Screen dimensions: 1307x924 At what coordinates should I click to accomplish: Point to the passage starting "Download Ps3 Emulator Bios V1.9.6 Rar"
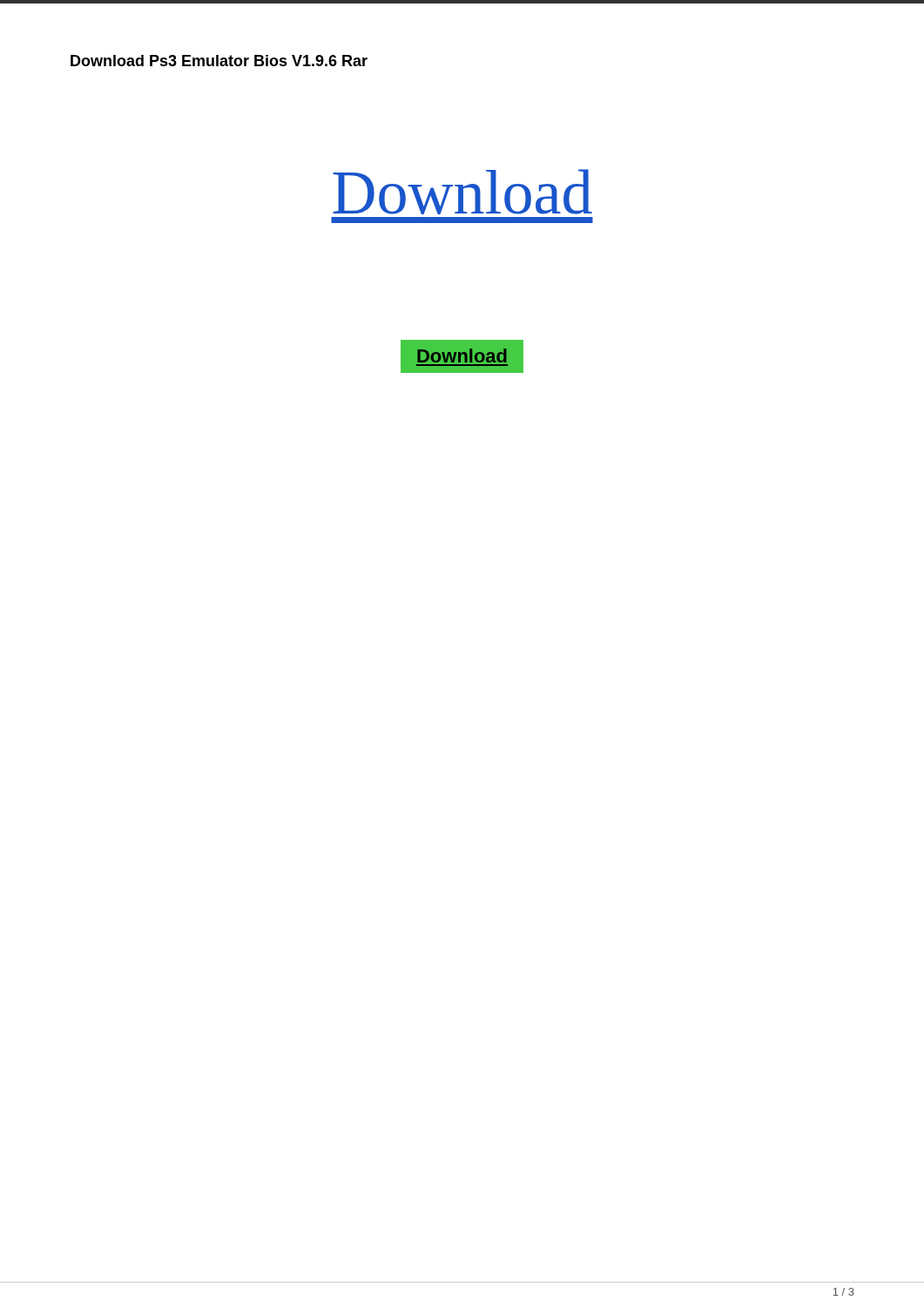[219, 61]
